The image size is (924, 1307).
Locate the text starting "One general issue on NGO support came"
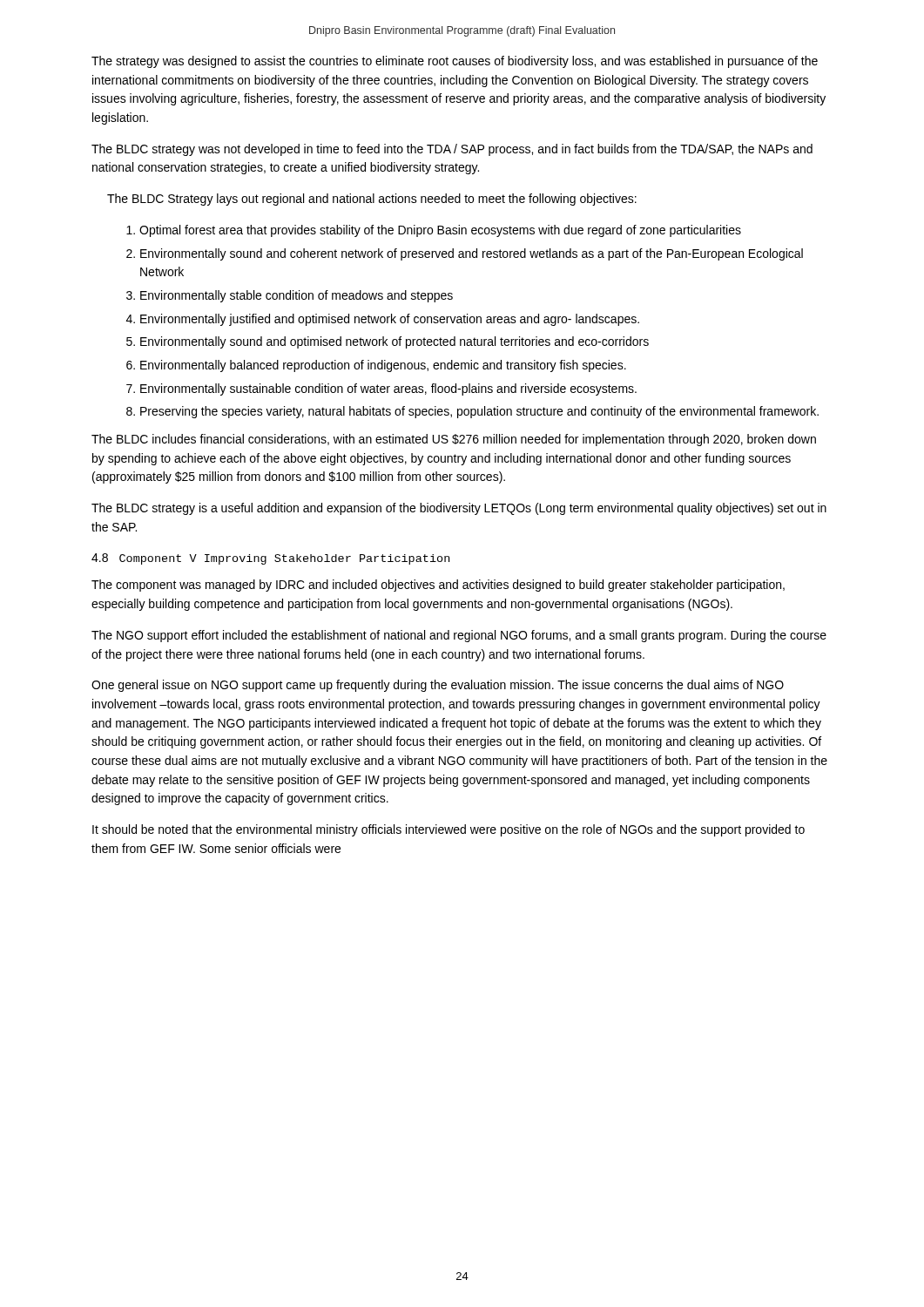(x=459, y=742)
